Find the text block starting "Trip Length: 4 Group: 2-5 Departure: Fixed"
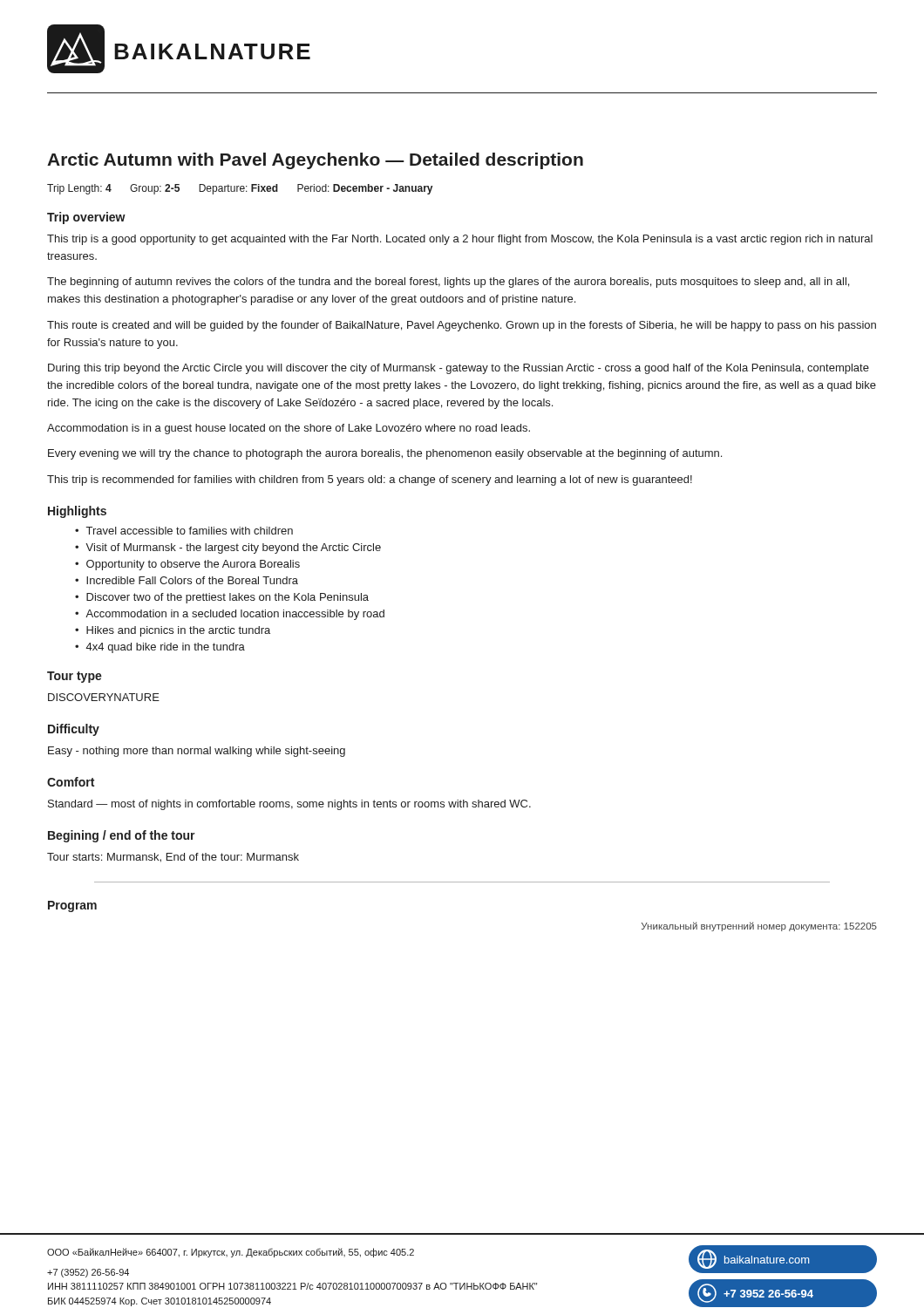Screen dimensions: 1308x924 click(x=240, y=188)
